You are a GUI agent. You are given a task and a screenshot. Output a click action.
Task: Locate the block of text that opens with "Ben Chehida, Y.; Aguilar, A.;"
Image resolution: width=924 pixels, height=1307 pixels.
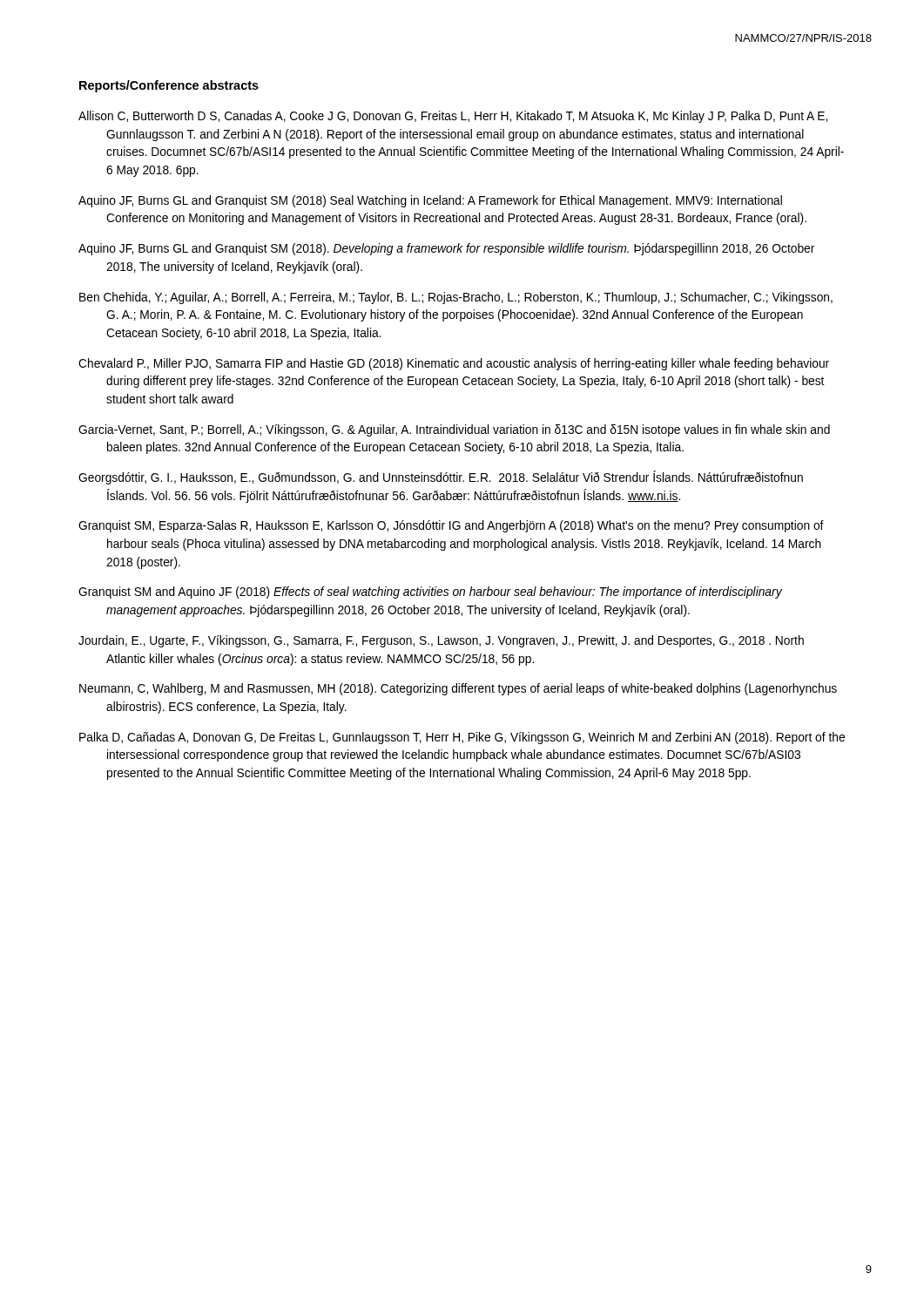point(456,315)
